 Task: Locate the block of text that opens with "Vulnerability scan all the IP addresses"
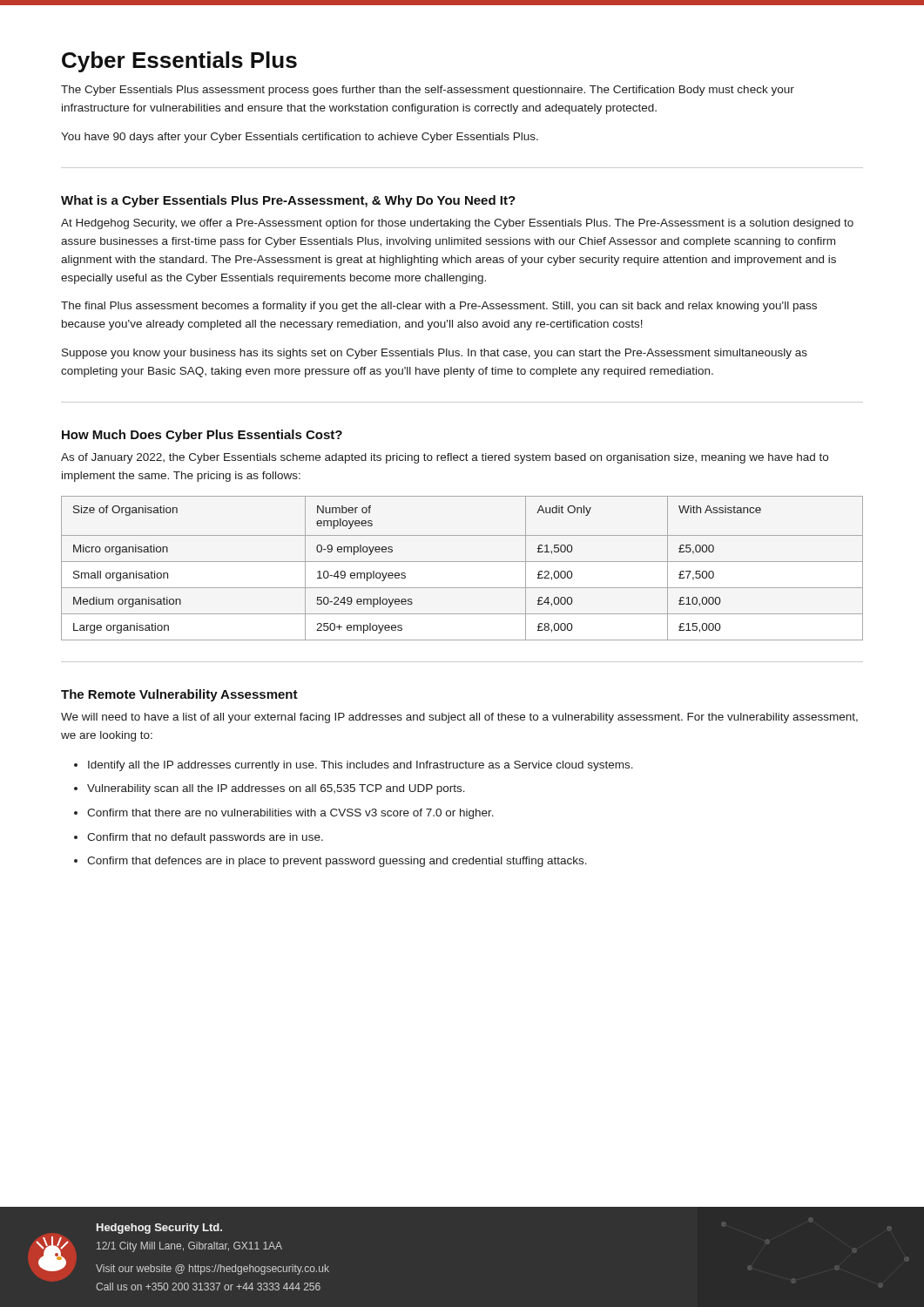(276, 789)
